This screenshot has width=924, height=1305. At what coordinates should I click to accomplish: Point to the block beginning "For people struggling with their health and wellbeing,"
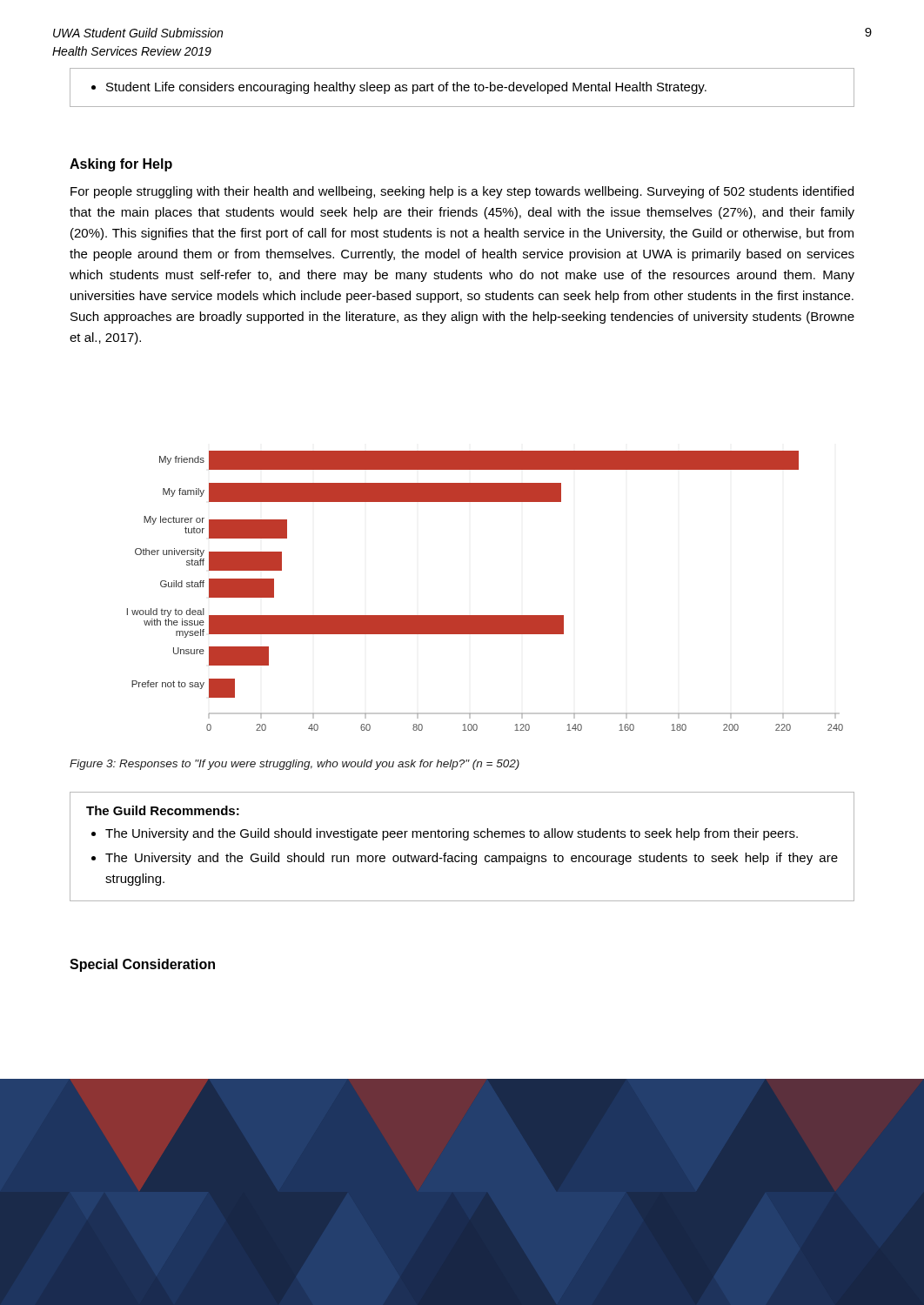(462, 265)
